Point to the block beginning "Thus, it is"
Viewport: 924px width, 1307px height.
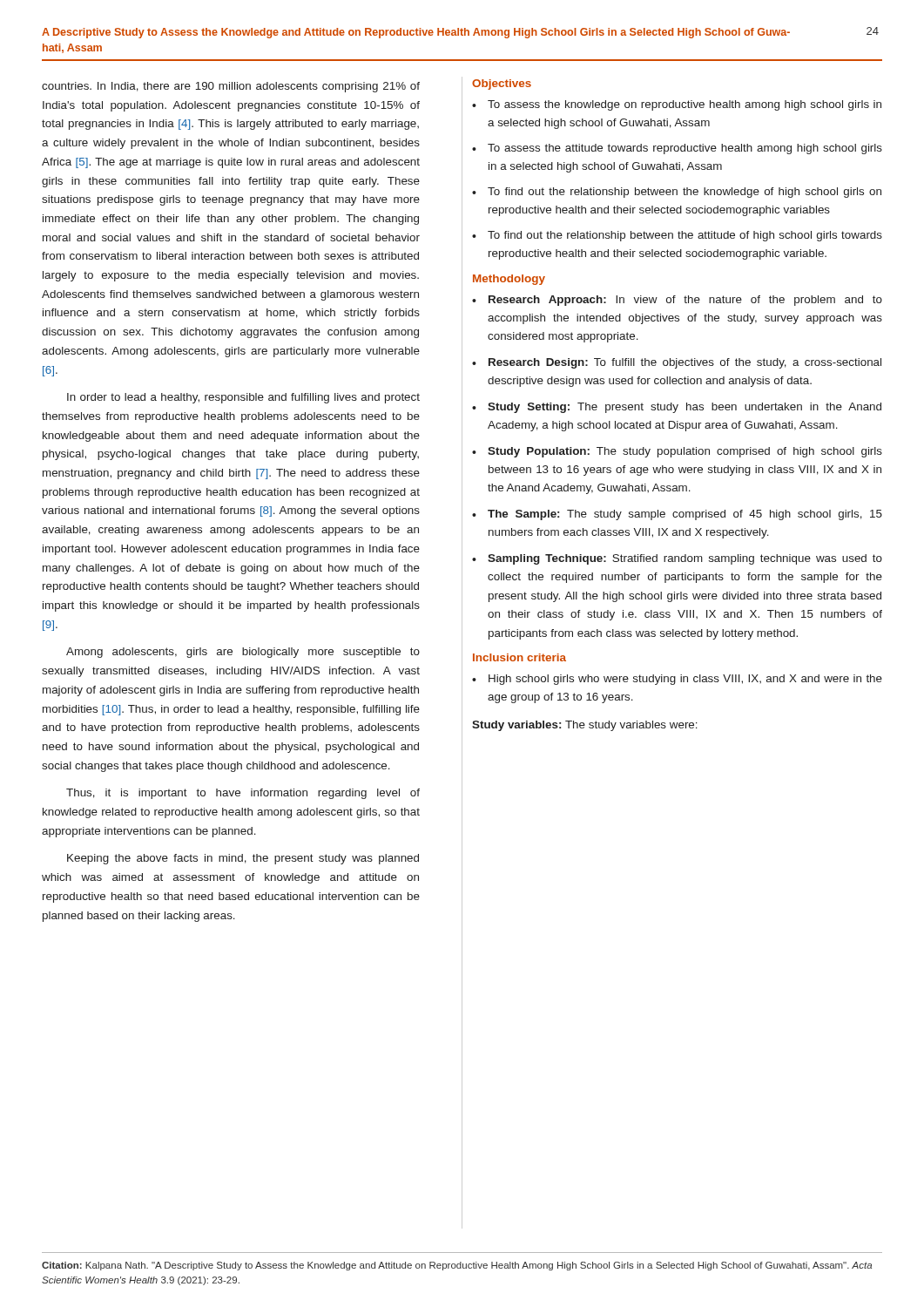point(231,812)
